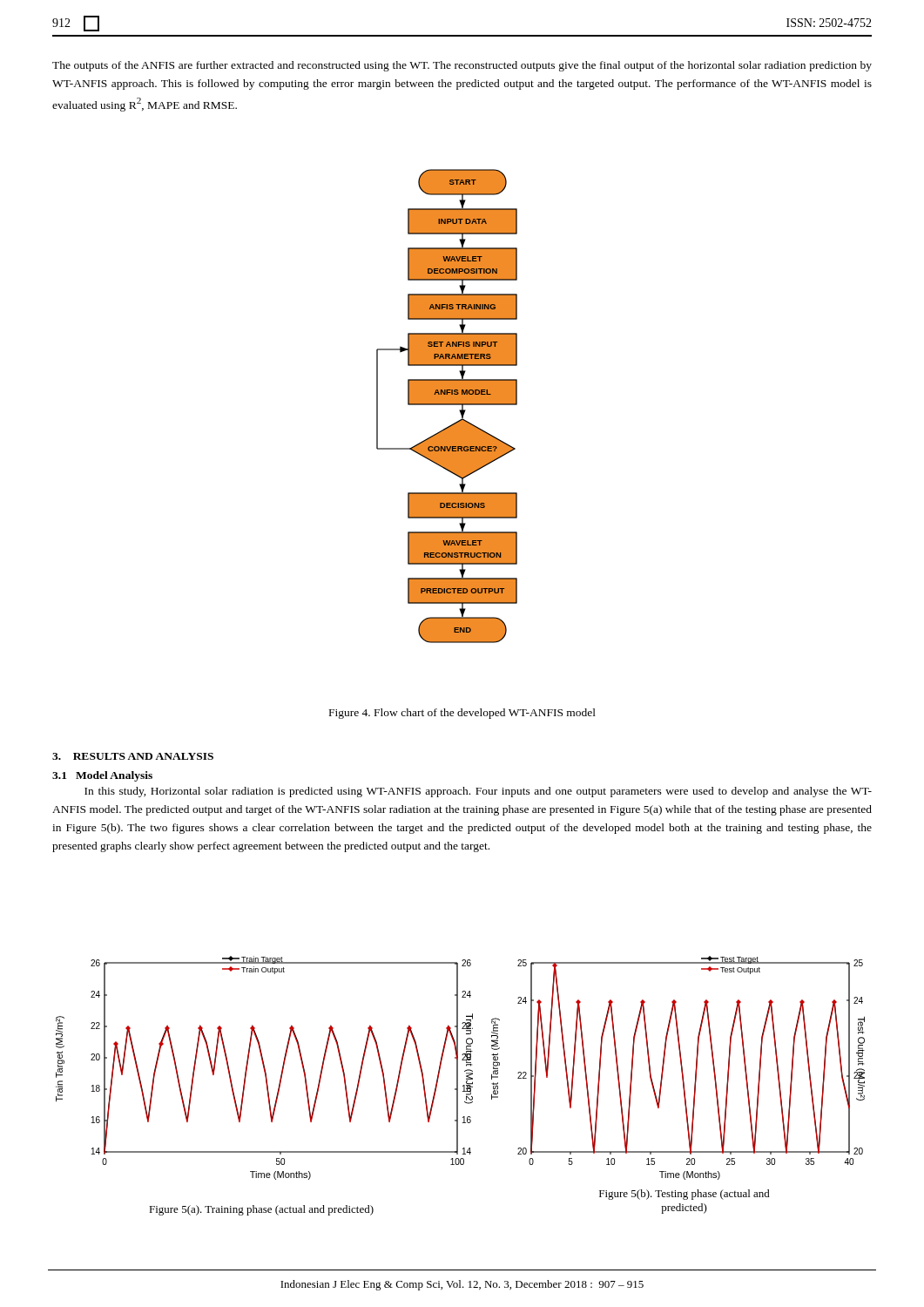Screen dimensions: 1307x924
Task: Select the flowchart
Action: [462, 429]
